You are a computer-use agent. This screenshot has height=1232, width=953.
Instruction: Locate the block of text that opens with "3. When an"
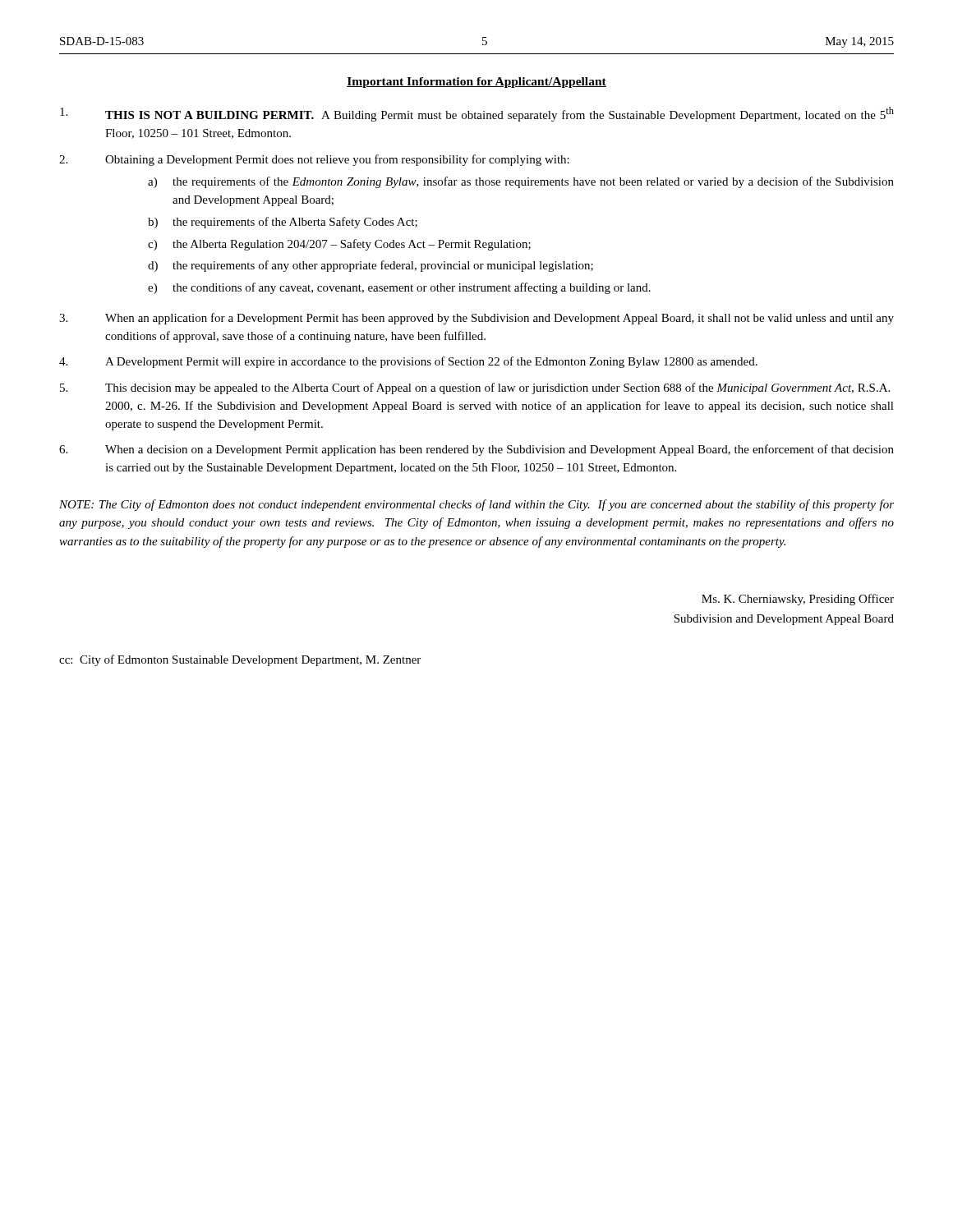pyautogui.click(x=476, y=327)
